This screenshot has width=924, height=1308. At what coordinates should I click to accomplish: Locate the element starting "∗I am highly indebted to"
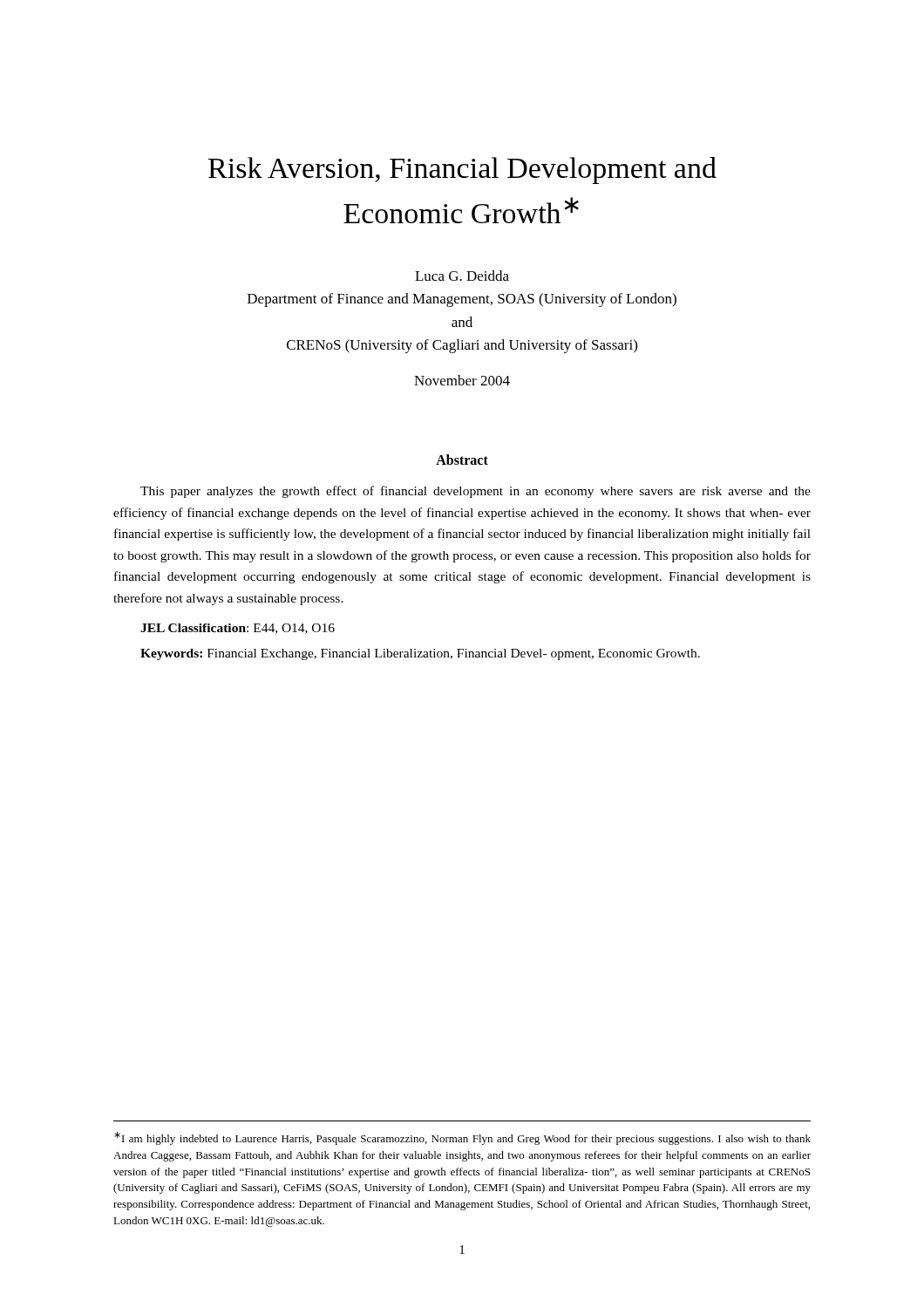462,1179
